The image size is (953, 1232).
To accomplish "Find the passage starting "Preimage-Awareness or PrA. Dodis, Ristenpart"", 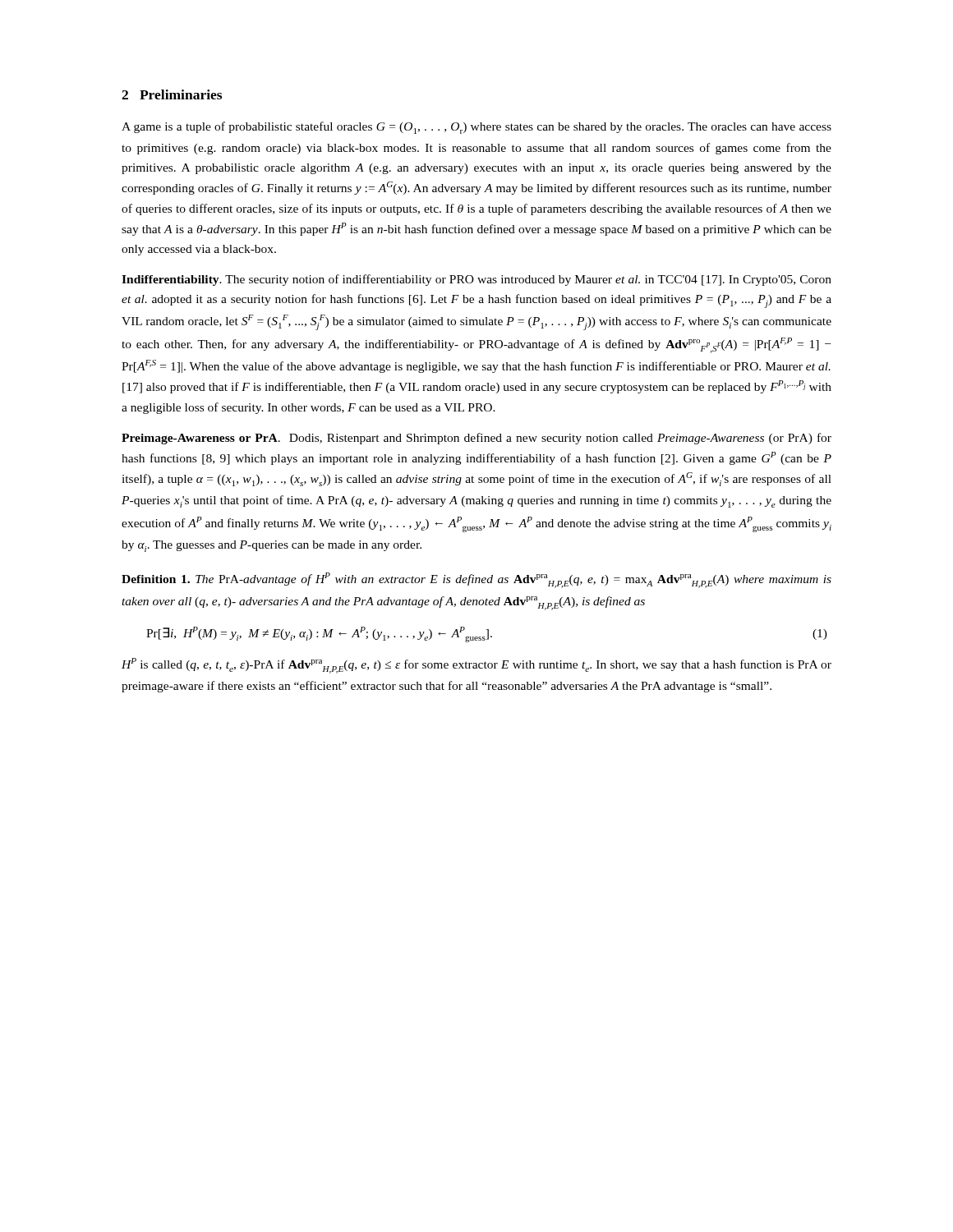I will (476, 492).
